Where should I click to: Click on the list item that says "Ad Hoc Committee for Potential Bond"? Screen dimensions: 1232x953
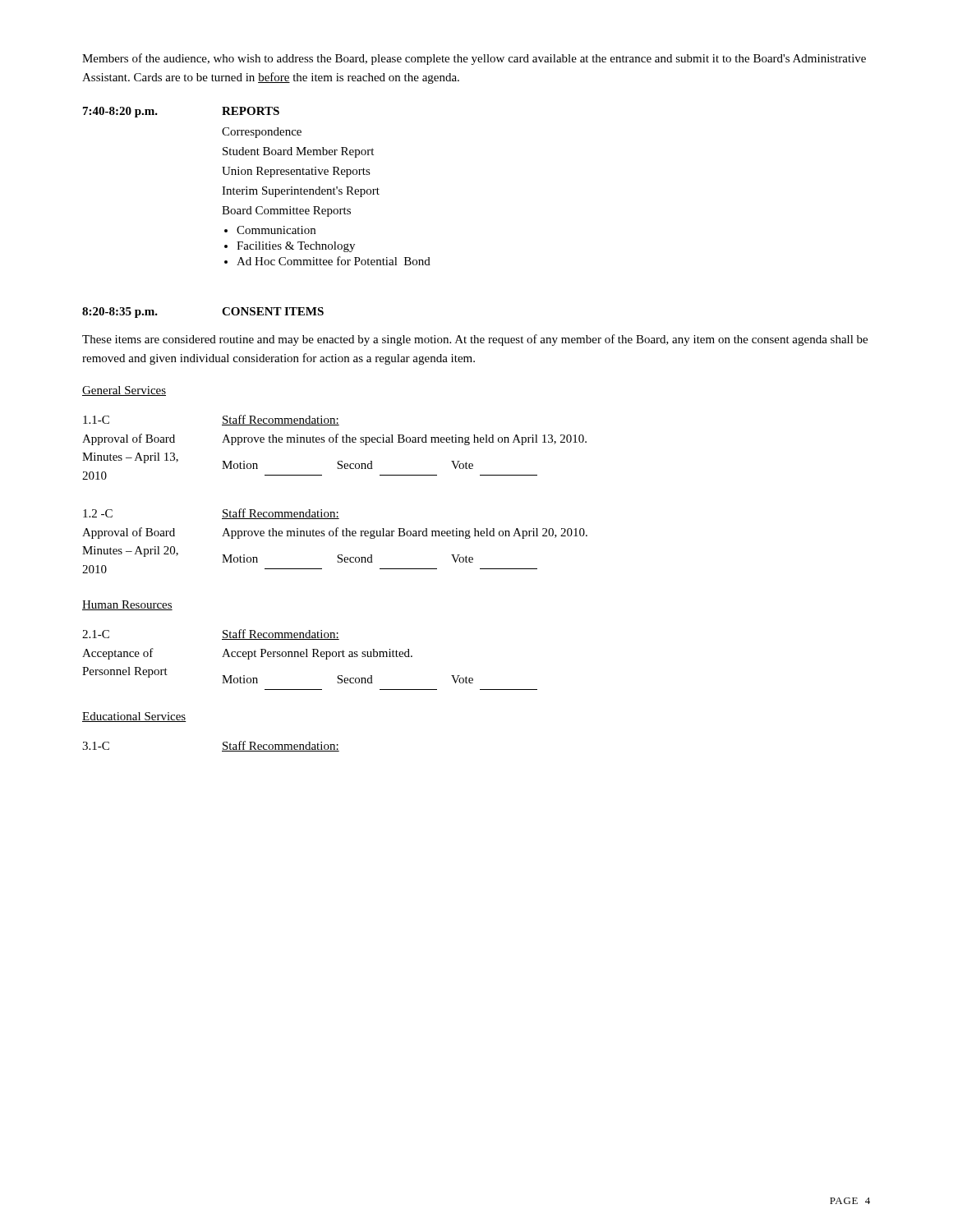pyautogui.click(x=334, y=261)
